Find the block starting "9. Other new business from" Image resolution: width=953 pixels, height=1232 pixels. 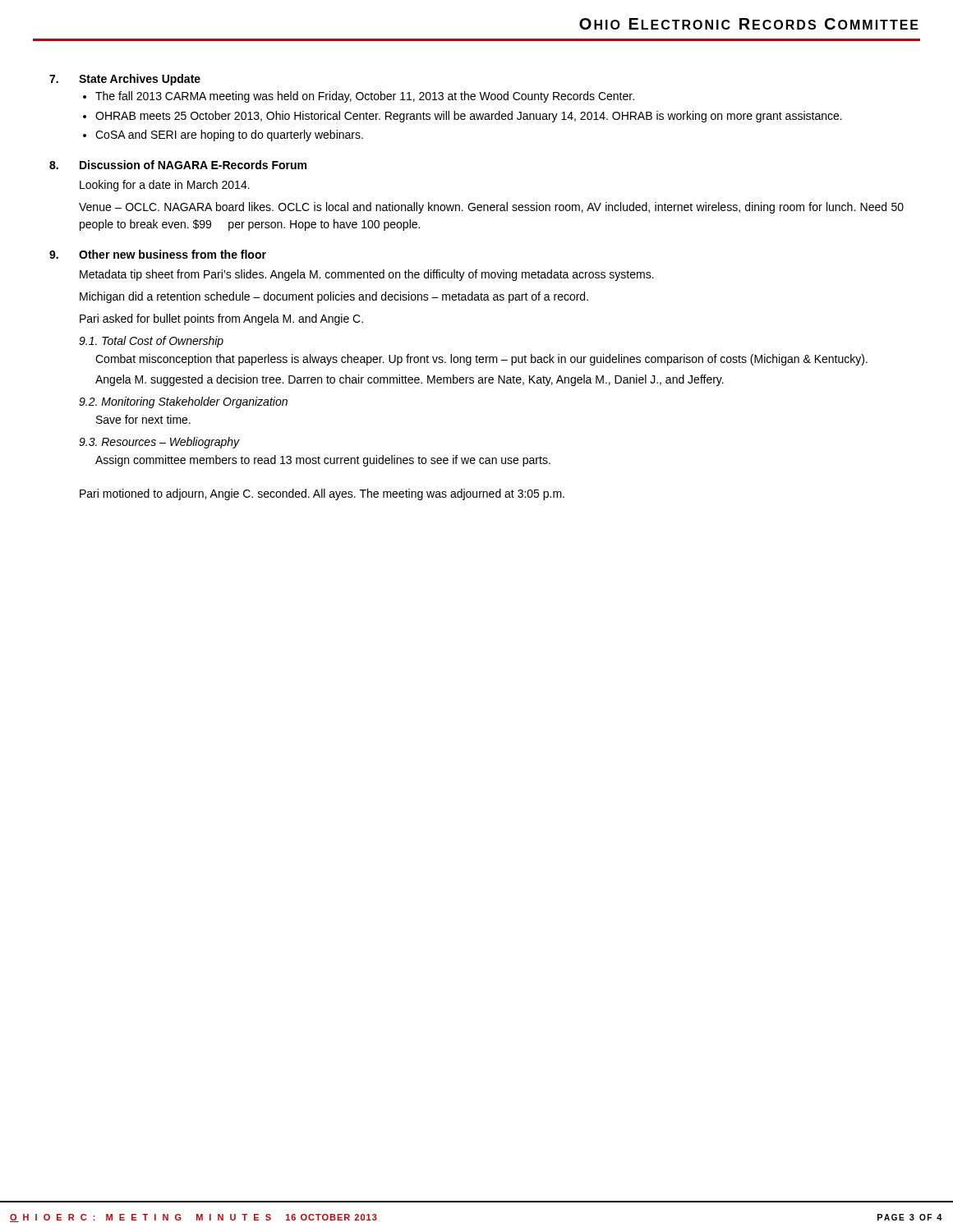pos(158,254)
